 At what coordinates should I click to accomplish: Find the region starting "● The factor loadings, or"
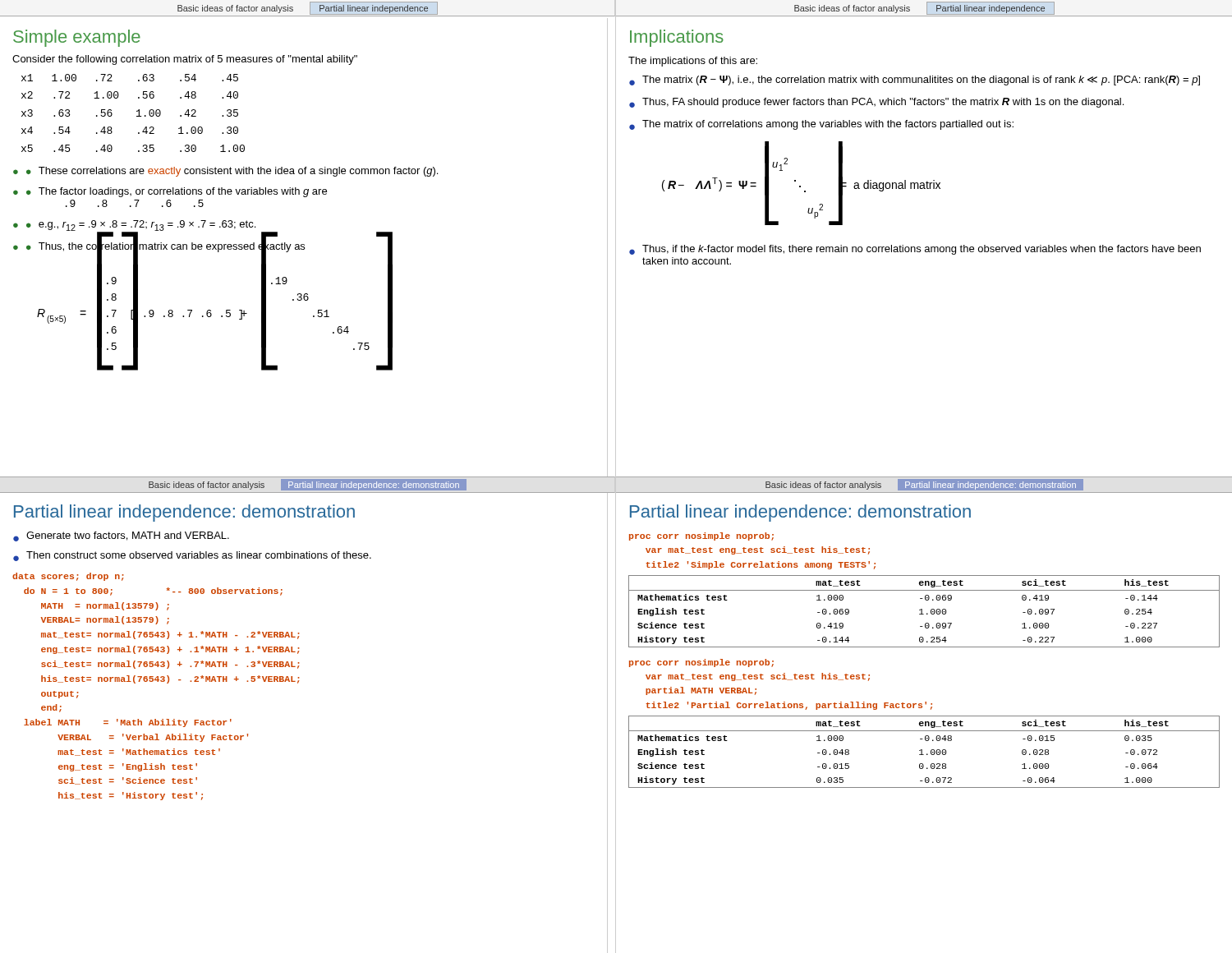[176, 198]
